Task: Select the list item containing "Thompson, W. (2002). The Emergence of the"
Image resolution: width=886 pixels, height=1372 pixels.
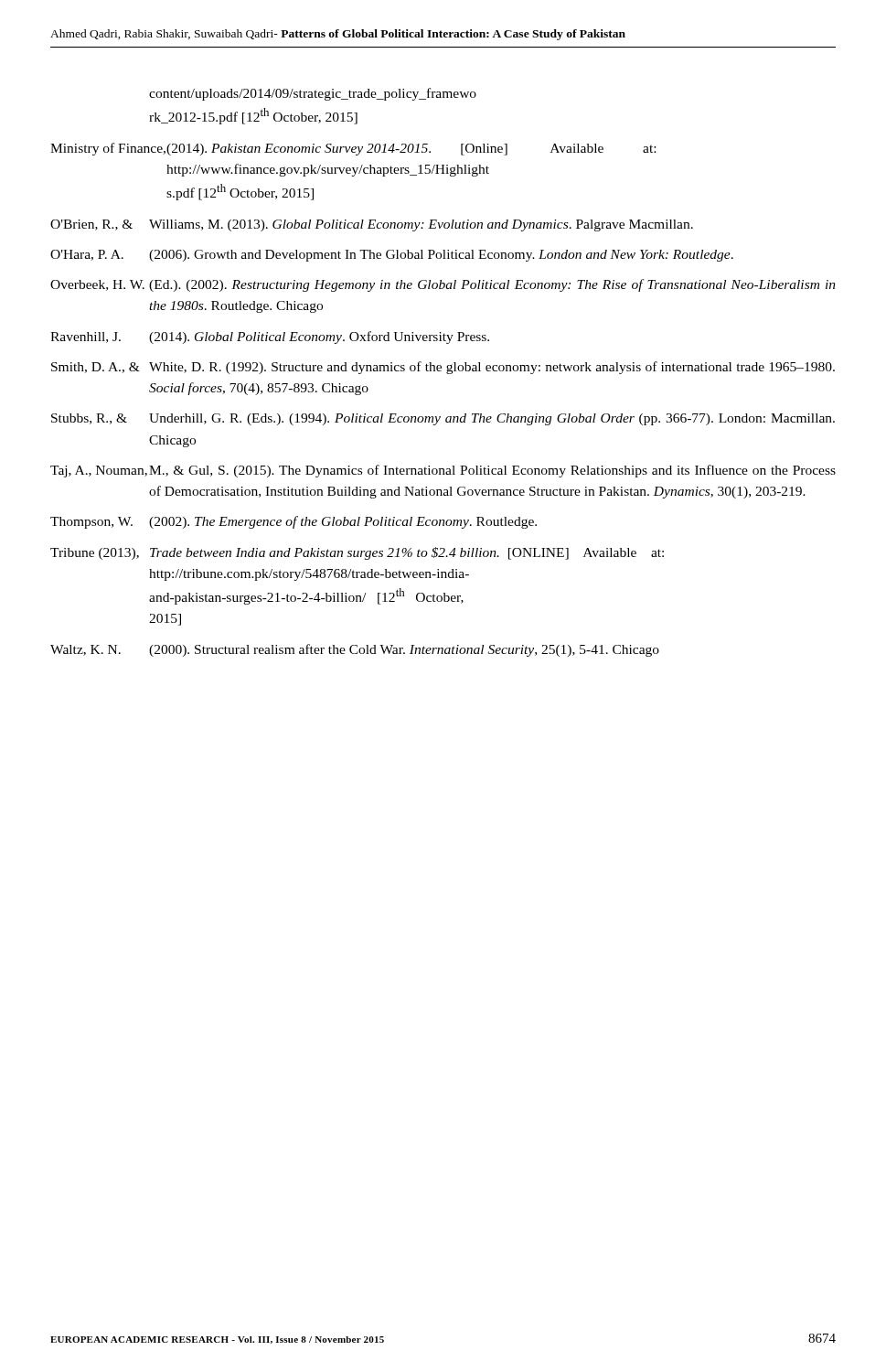Action: pyautogui.click(x=443, y=521)
